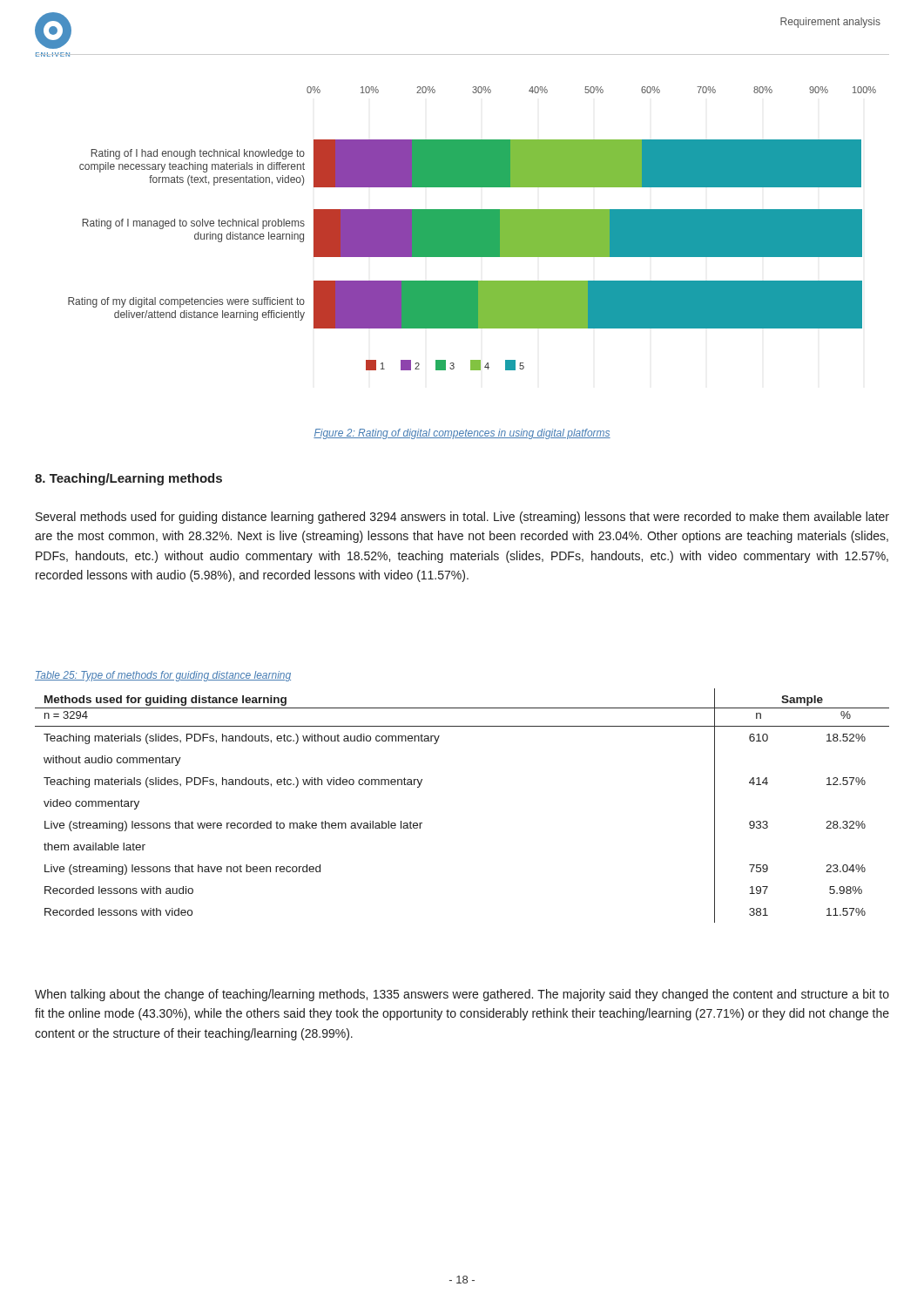Point to "8. Teaching/Learning methods"
The image size is (924, 1307).
click(x=129, y=478)
